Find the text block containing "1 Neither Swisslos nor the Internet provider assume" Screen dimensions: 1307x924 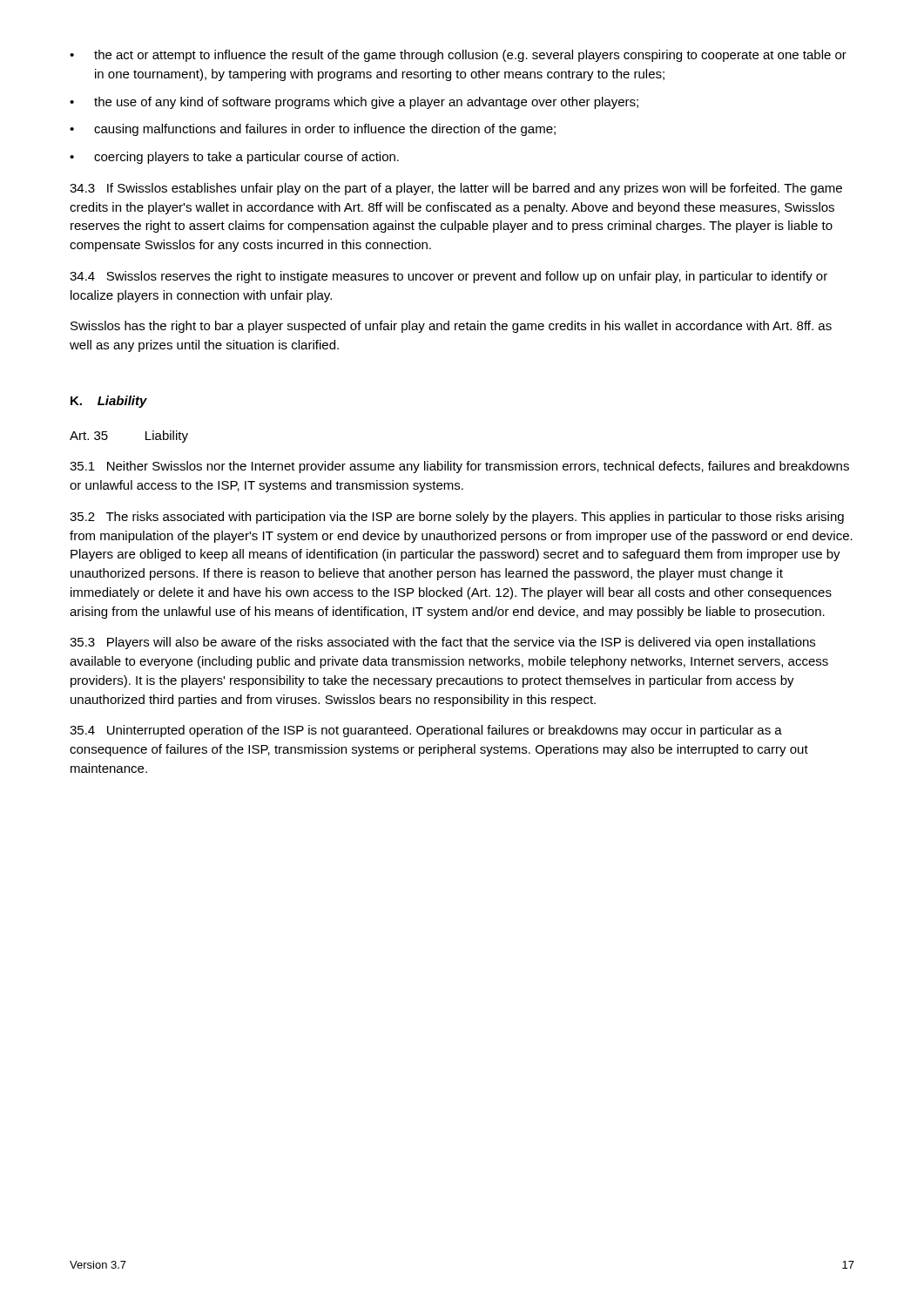click(x=460, y=475)
